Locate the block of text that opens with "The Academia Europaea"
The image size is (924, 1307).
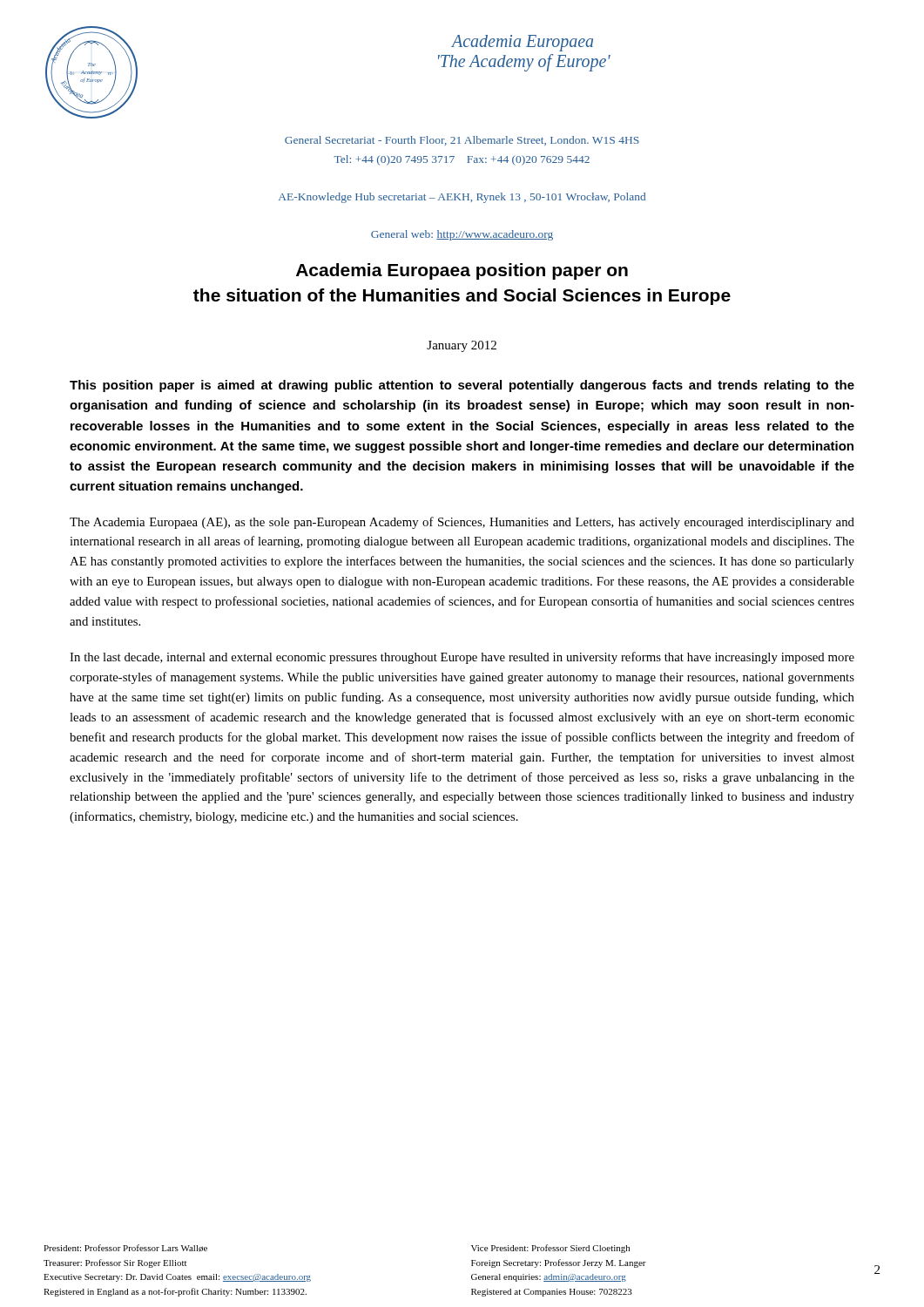462,571
